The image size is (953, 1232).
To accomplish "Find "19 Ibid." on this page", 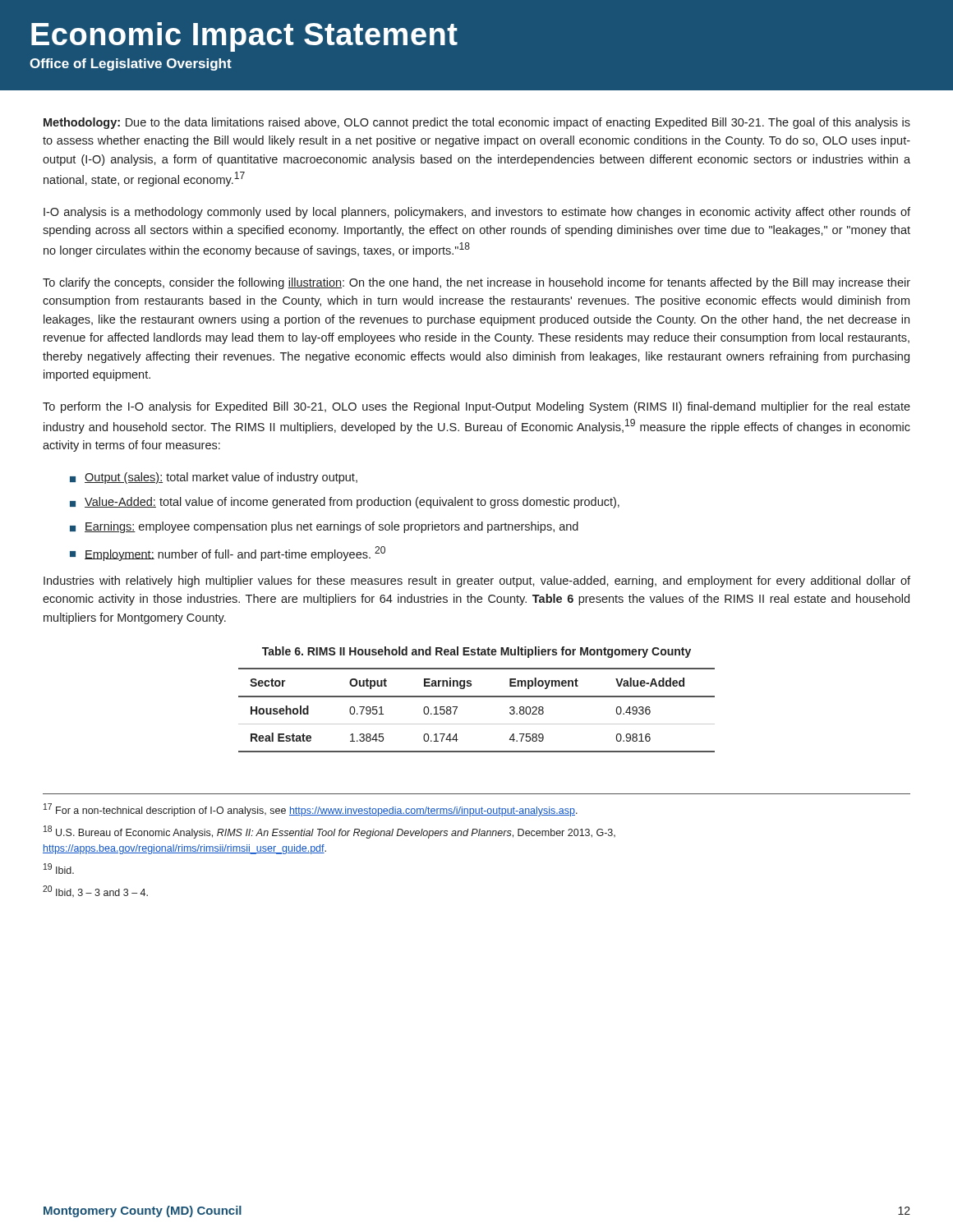I will (x=59, y=869).
